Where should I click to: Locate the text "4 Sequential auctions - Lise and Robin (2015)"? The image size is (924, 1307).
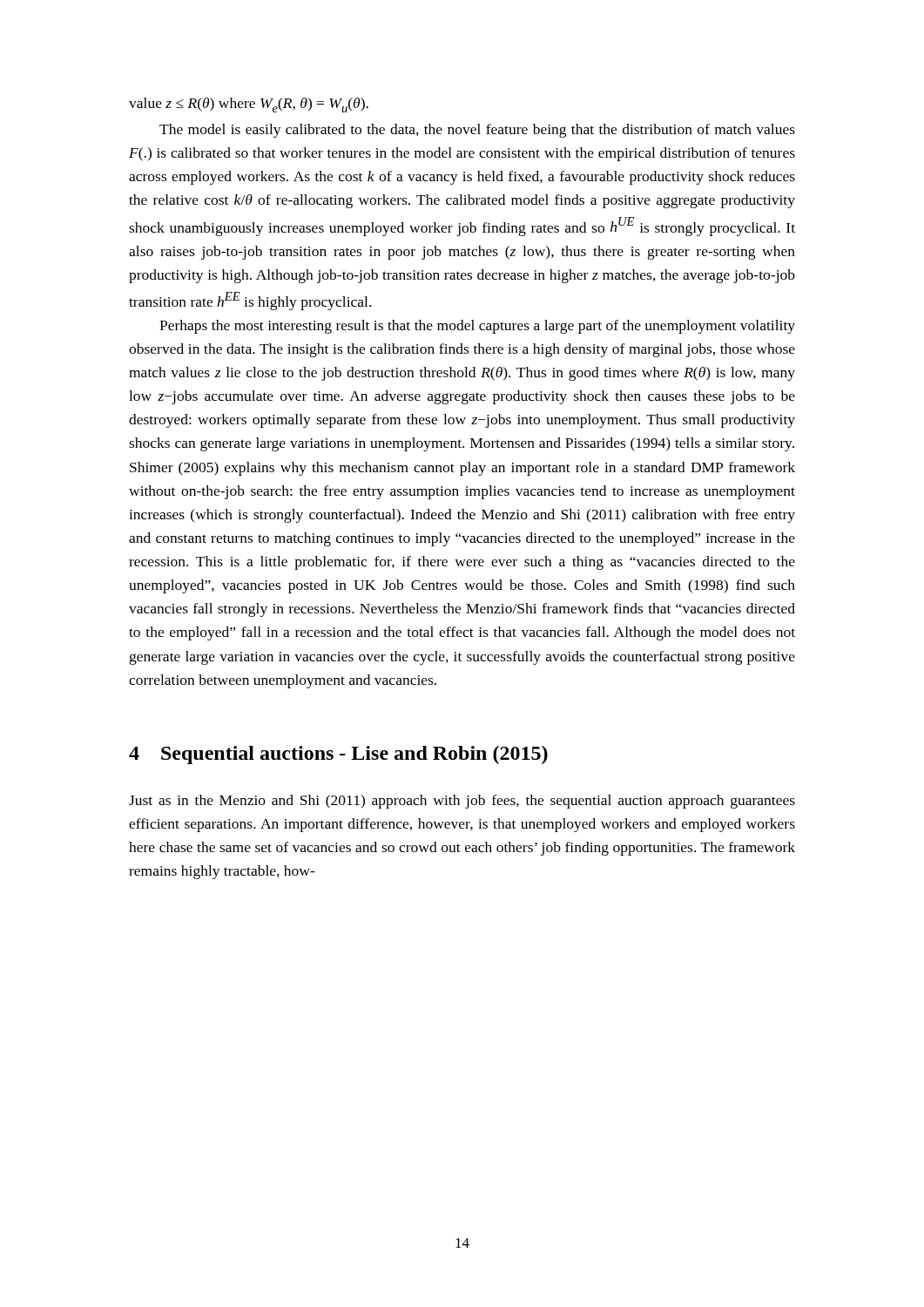(x=339, y=753)
